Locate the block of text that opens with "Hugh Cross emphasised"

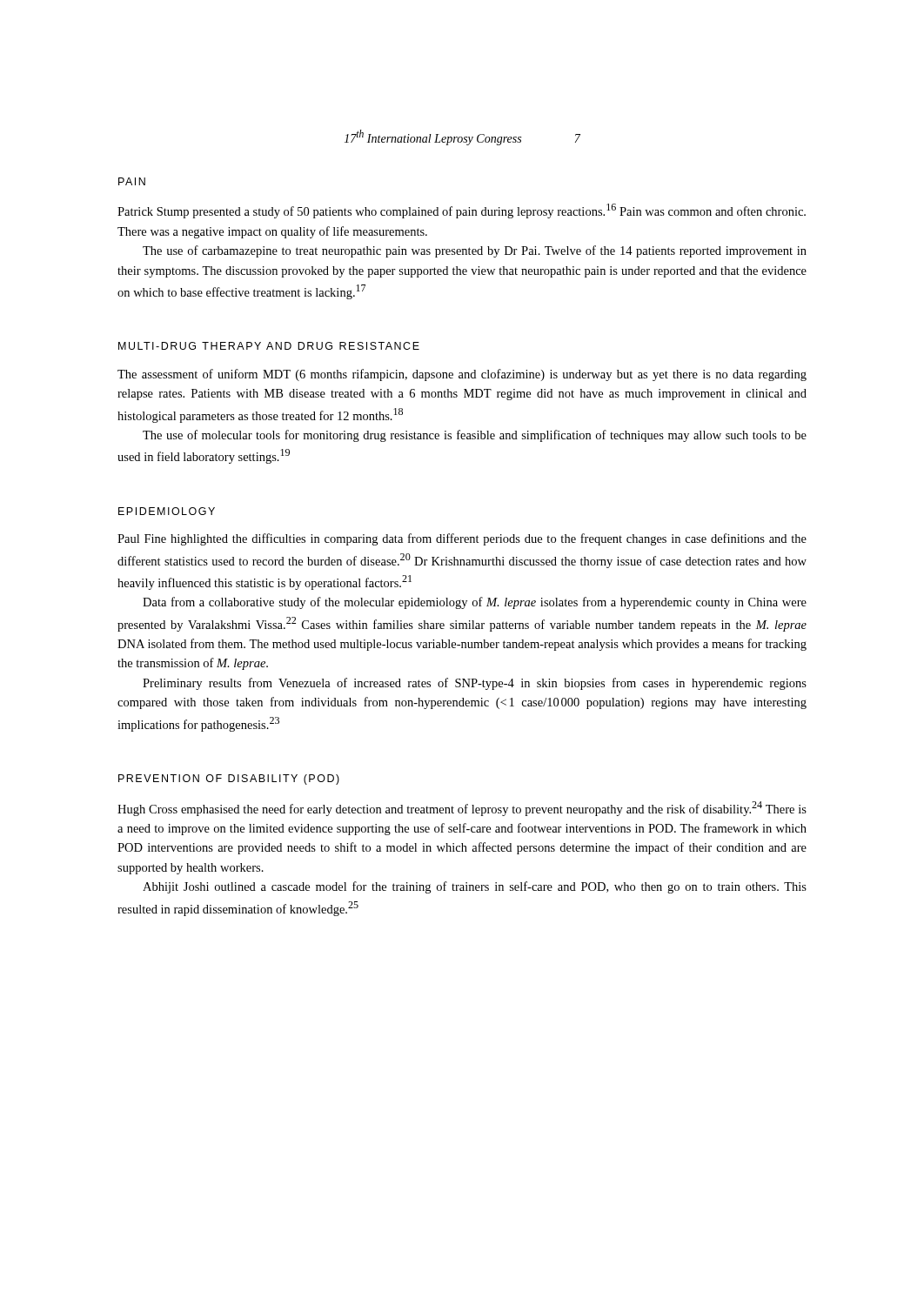pyautogui.click(x=462, y=837)
